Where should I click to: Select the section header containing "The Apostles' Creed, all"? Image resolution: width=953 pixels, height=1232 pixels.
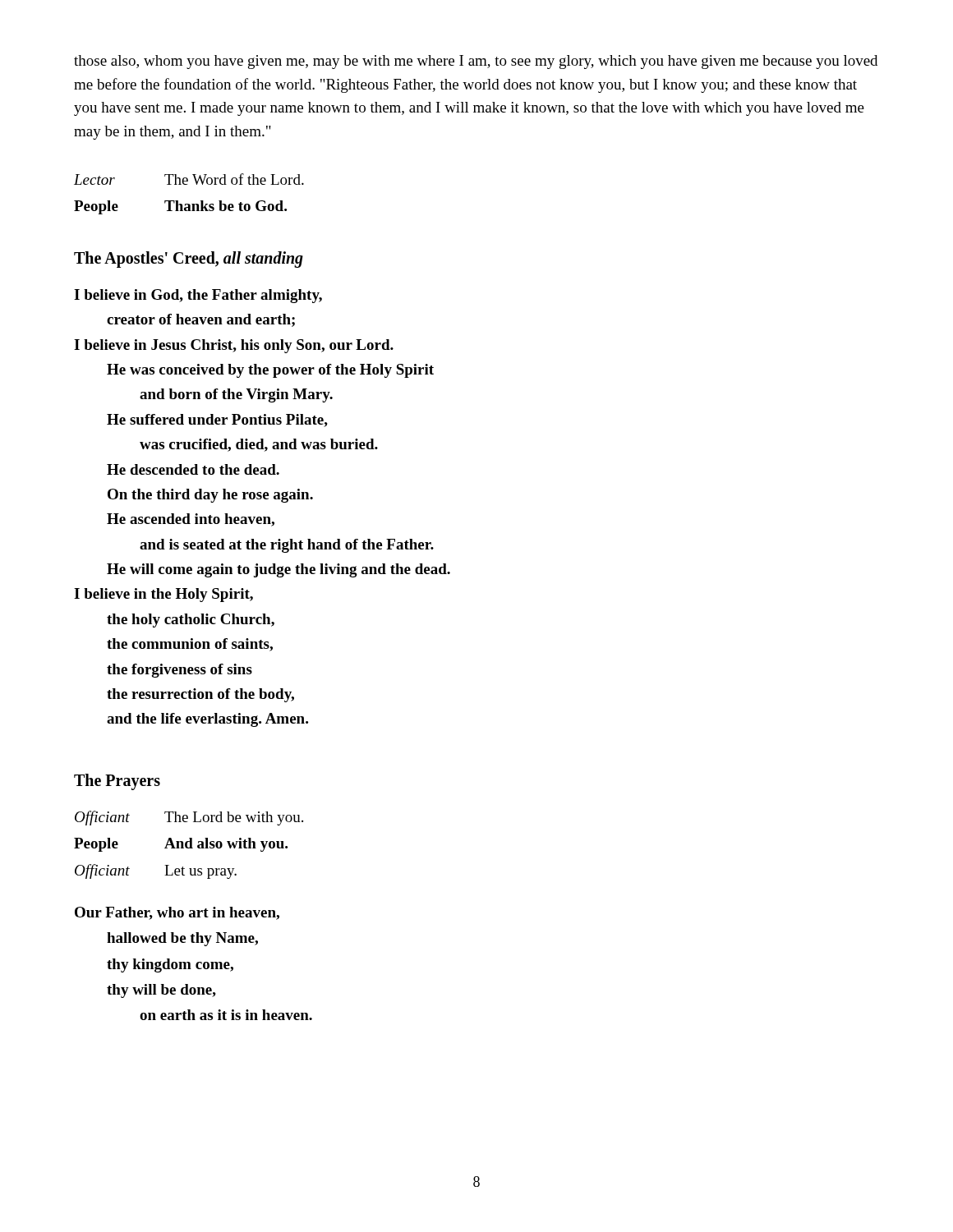pyautogui.click(x=189, y=258)
